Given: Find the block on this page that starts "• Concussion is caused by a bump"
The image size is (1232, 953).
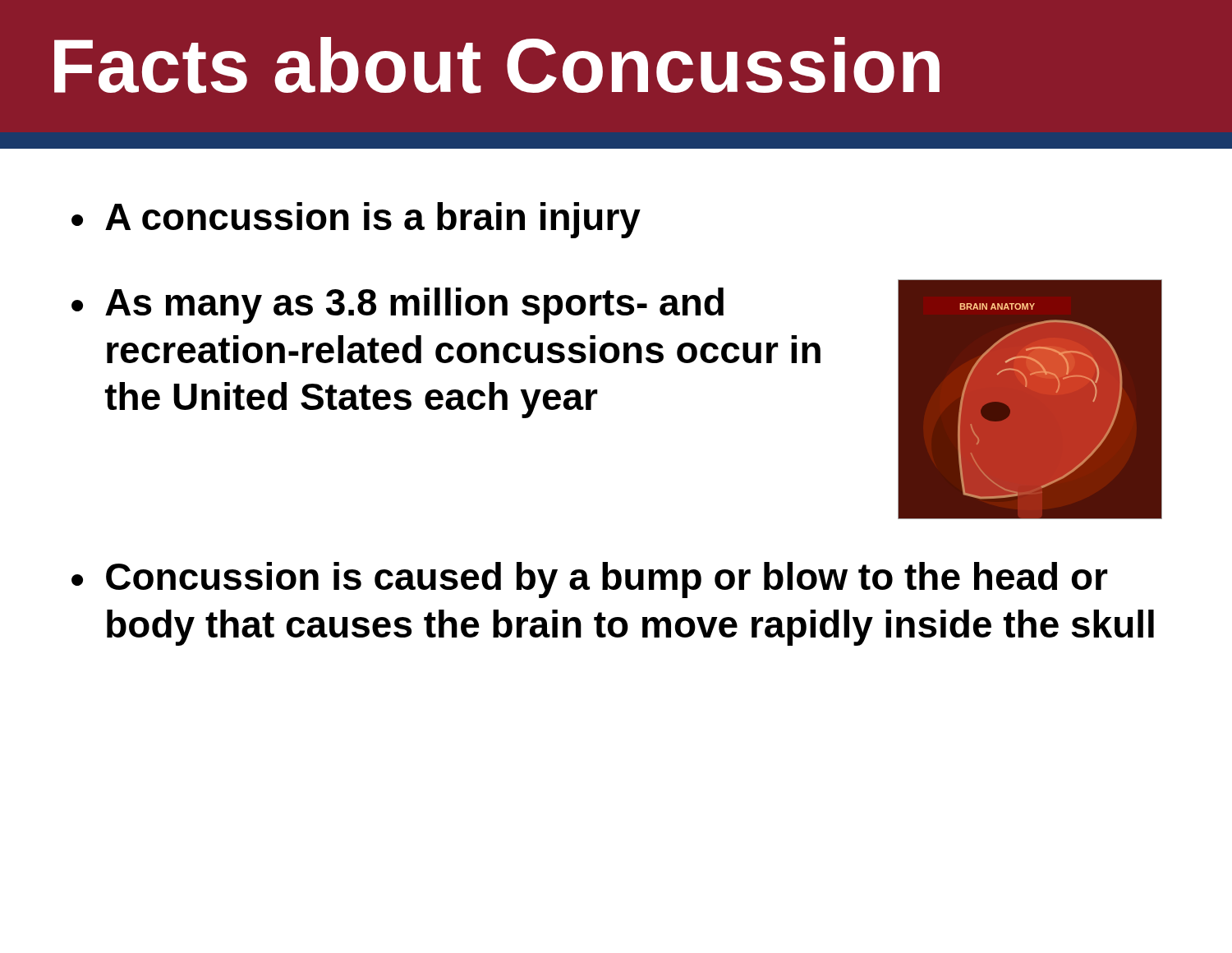Looking at the screenshot, I should (x=616, y=601).
